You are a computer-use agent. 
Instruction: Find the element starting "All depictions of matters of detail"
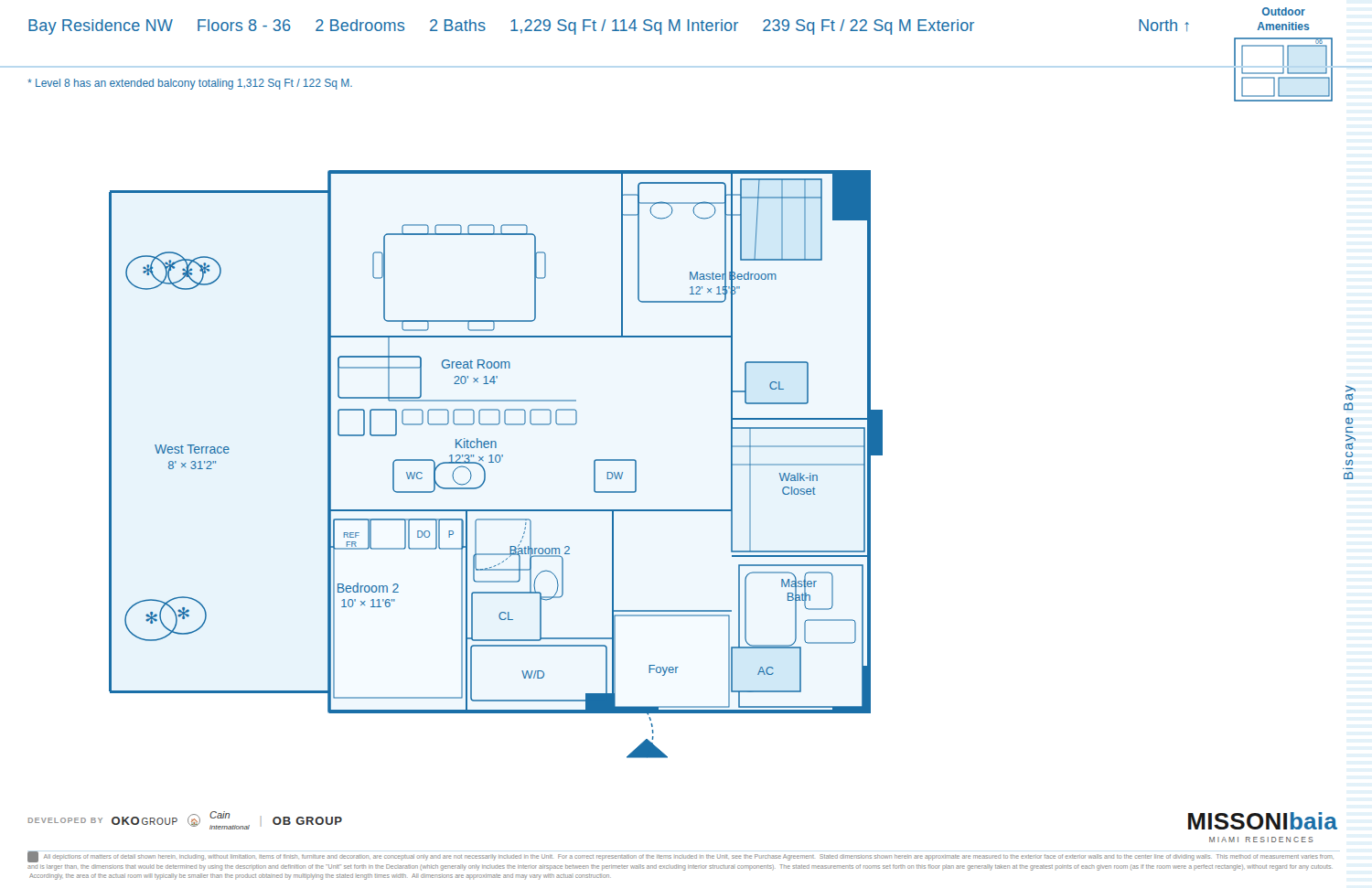[681, 865]
